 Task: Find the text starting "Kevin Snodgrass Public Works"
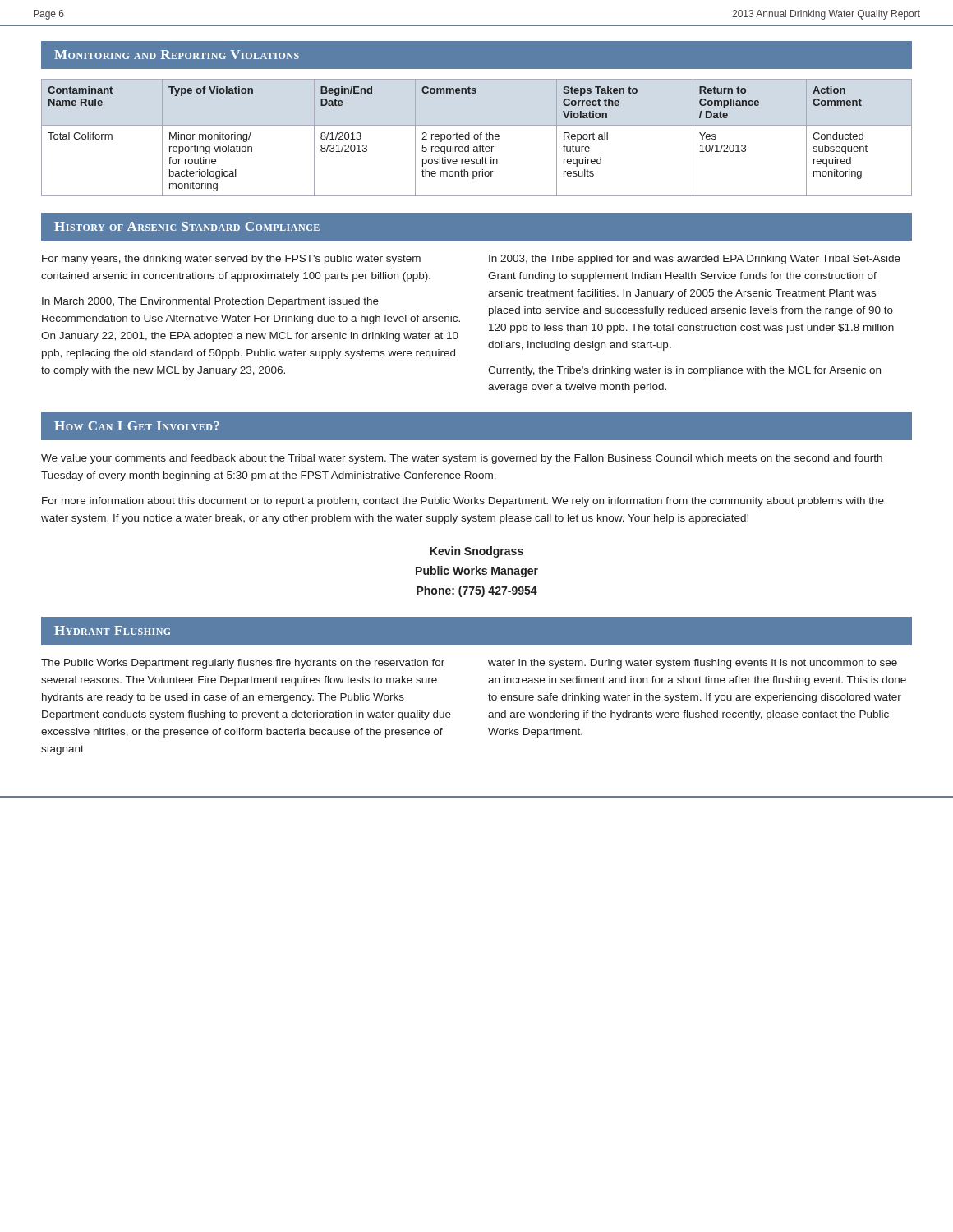pyautogui.click(x=476, y=571)
